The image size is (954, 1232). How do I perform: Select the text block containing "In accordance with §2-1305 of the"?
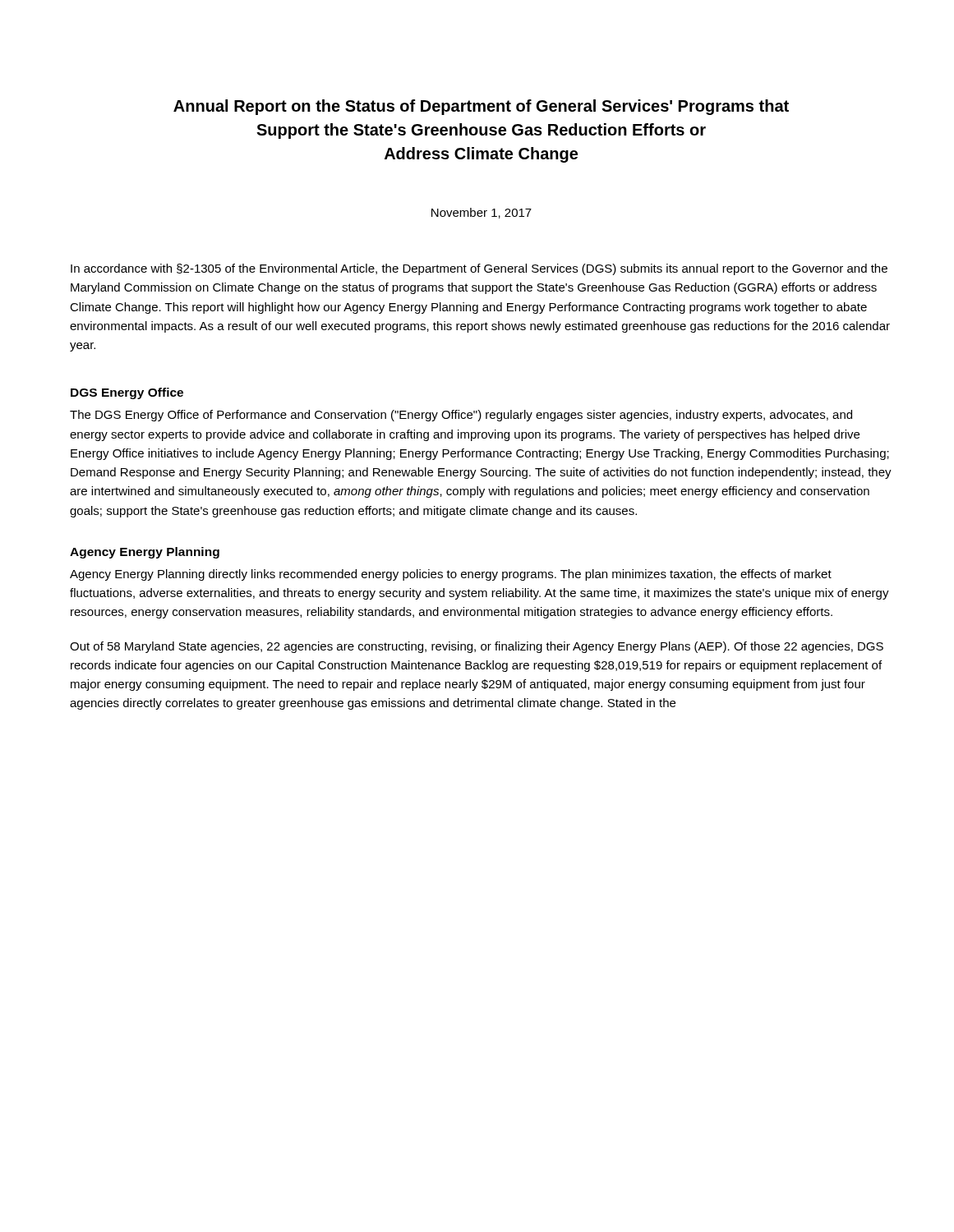point(480,306)
